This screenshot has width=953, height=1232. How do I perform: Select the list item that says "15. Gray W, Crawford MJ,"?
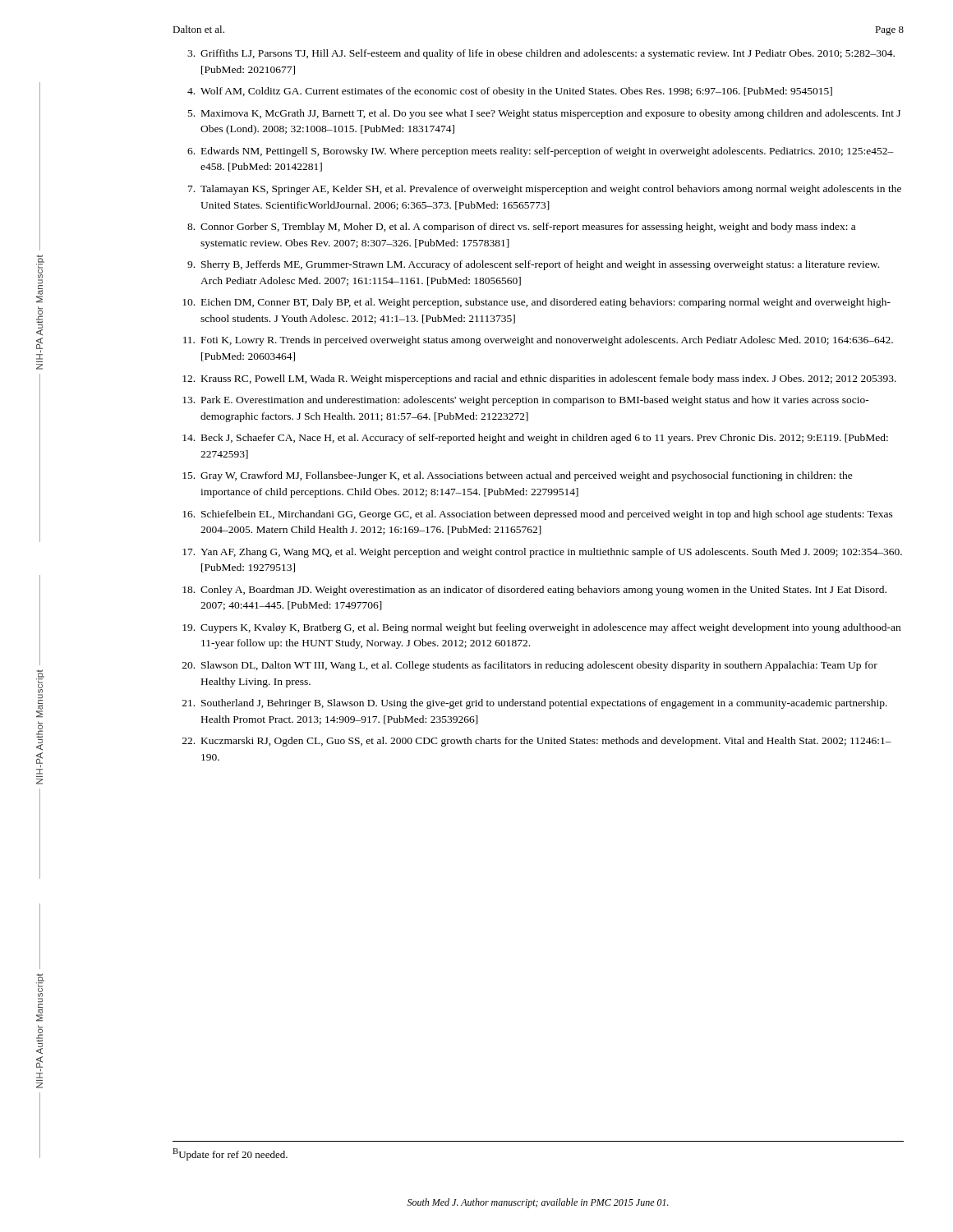(538, 484)
